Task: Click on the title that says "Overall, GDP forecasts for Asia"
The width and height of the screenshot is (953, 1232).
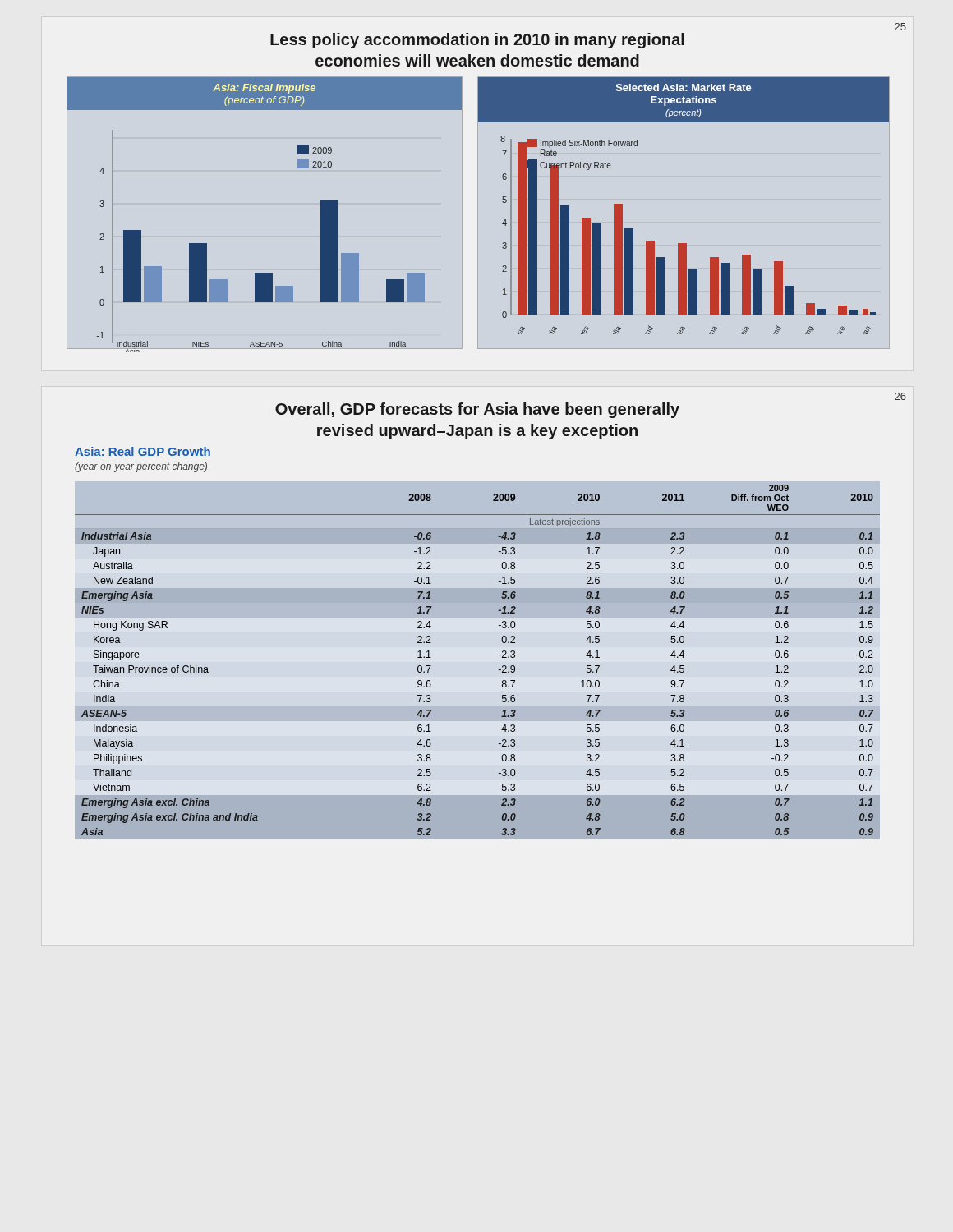Action: [x=477, y=420]
